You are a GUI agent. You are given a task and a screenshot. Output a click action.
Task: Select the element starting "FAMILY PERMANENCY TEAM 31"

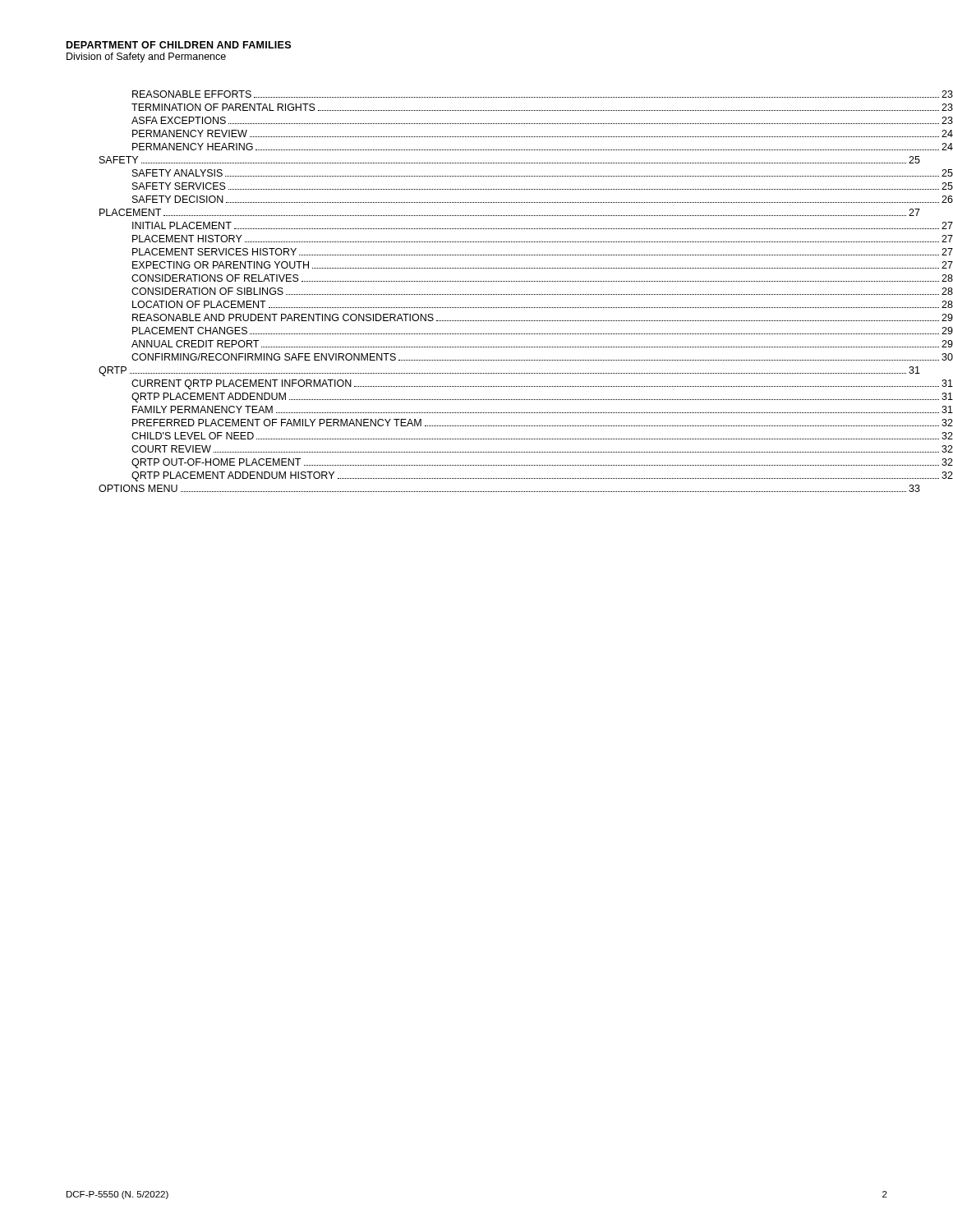[542, 410]
